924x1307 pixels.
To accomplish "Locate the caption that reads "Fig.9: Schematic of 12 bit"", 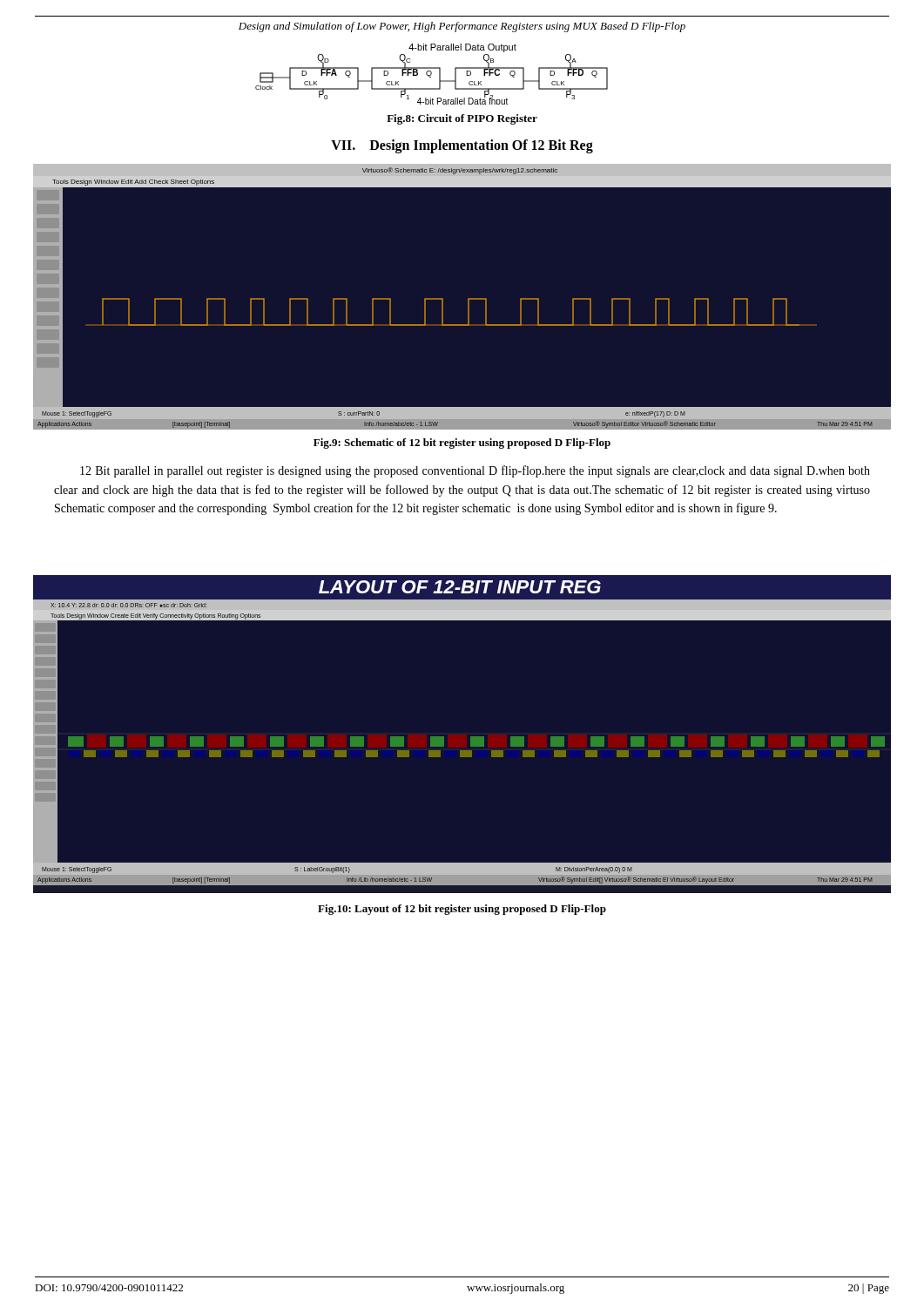I will point(462,442).
